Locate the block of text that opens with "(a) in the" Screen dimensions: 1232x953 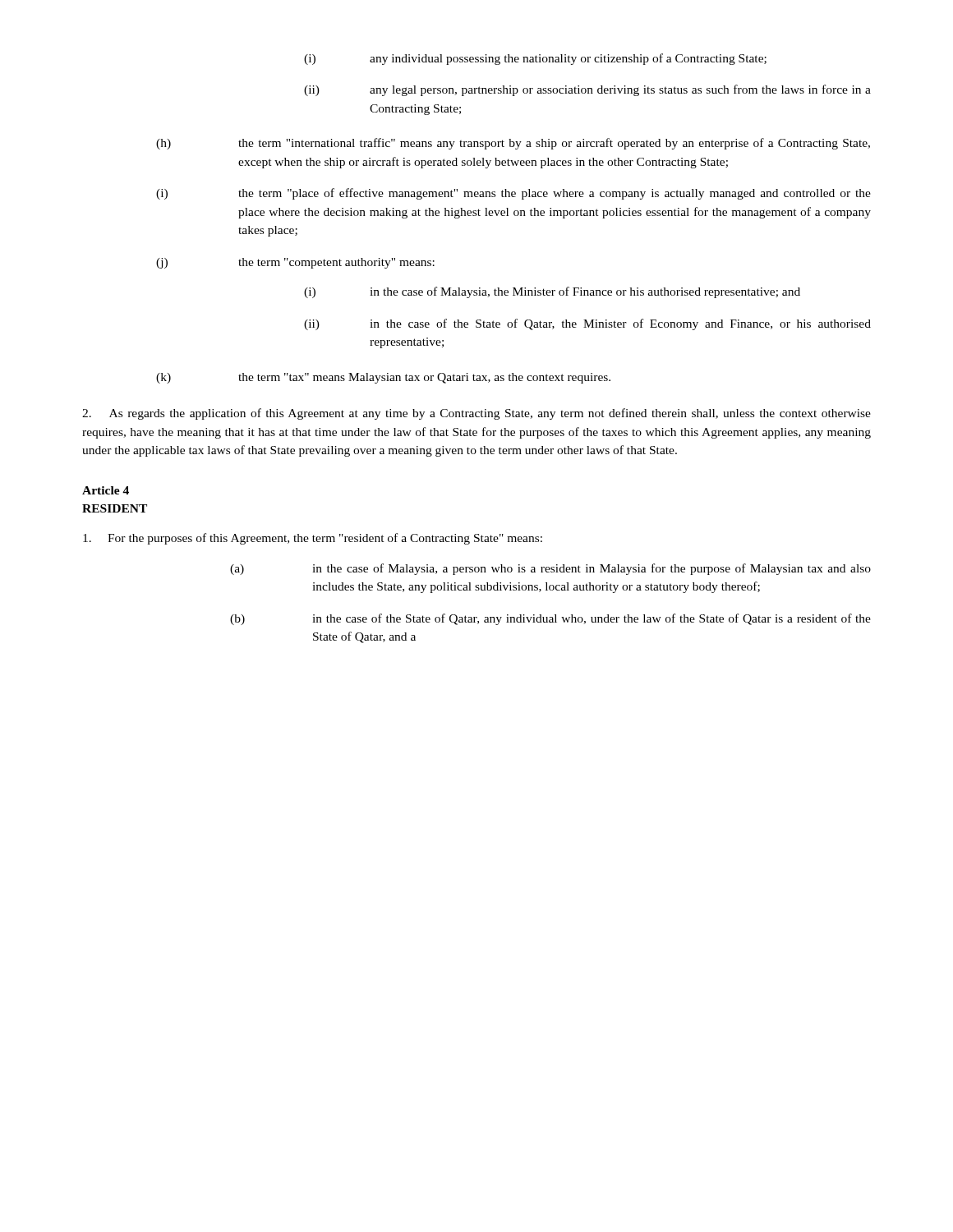pos(550,578)
